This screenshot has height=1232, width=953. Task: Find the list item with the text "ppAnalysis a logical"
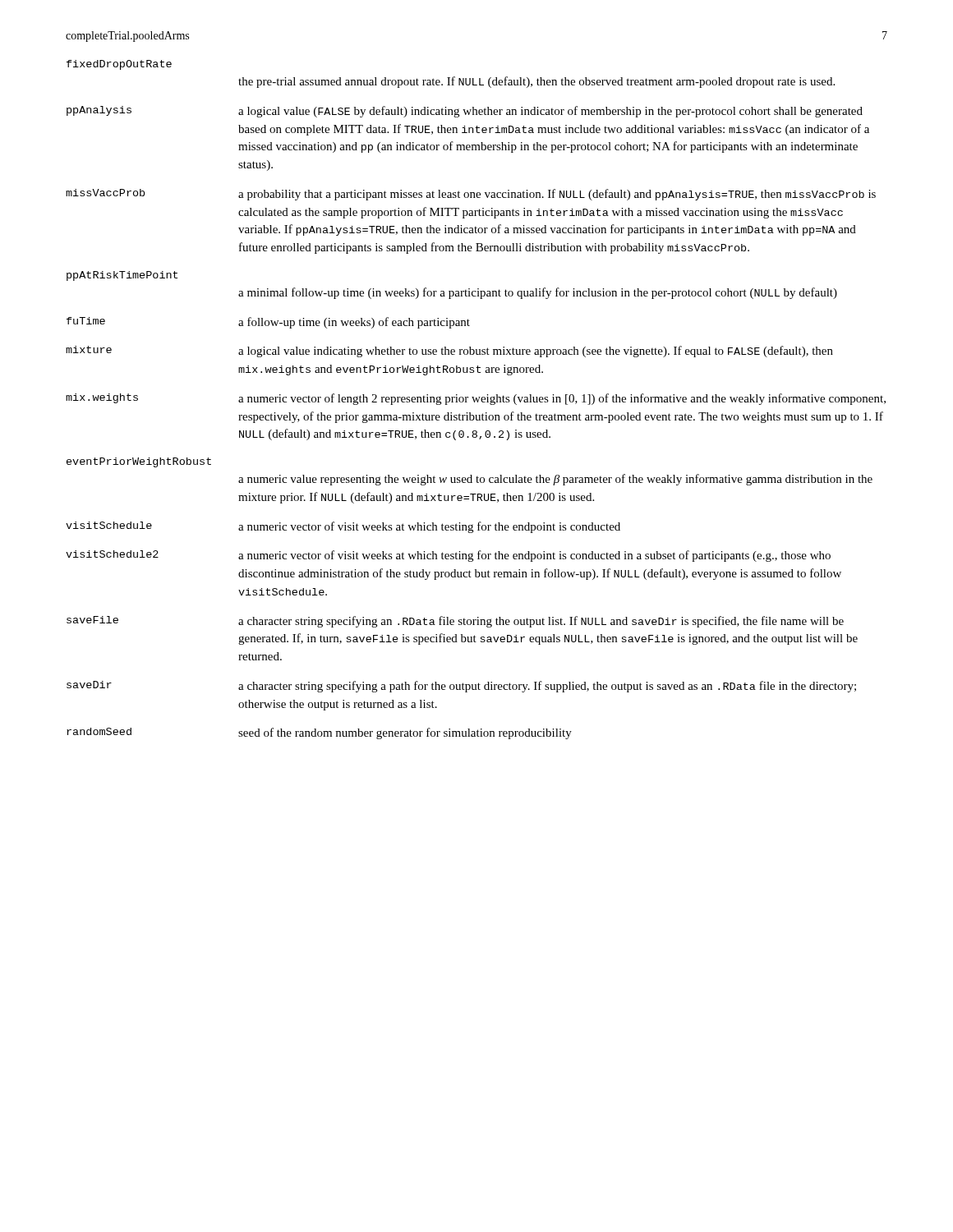point(476,138)
